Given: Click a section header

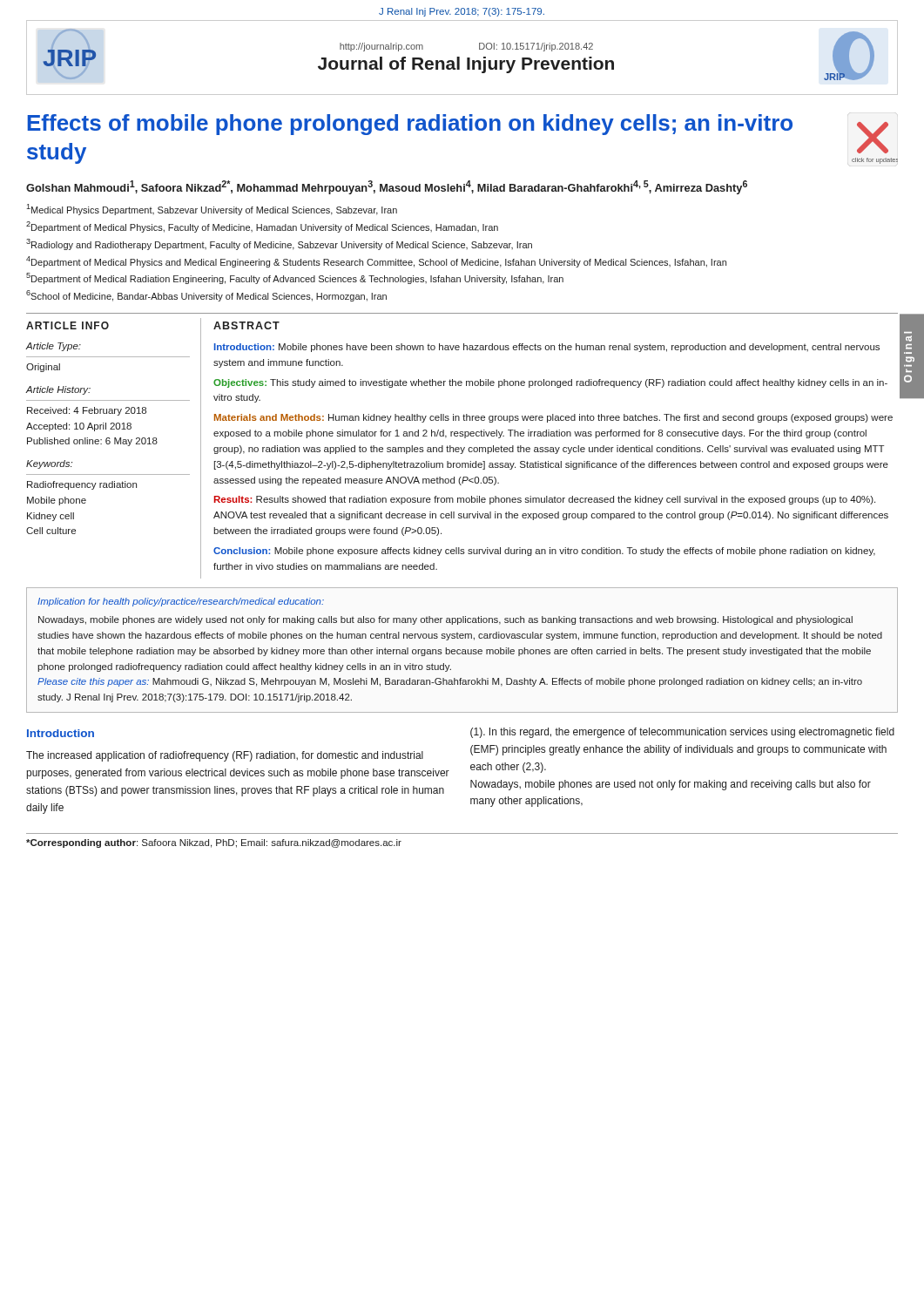Looking at the screenshot, I should (60, 733).
